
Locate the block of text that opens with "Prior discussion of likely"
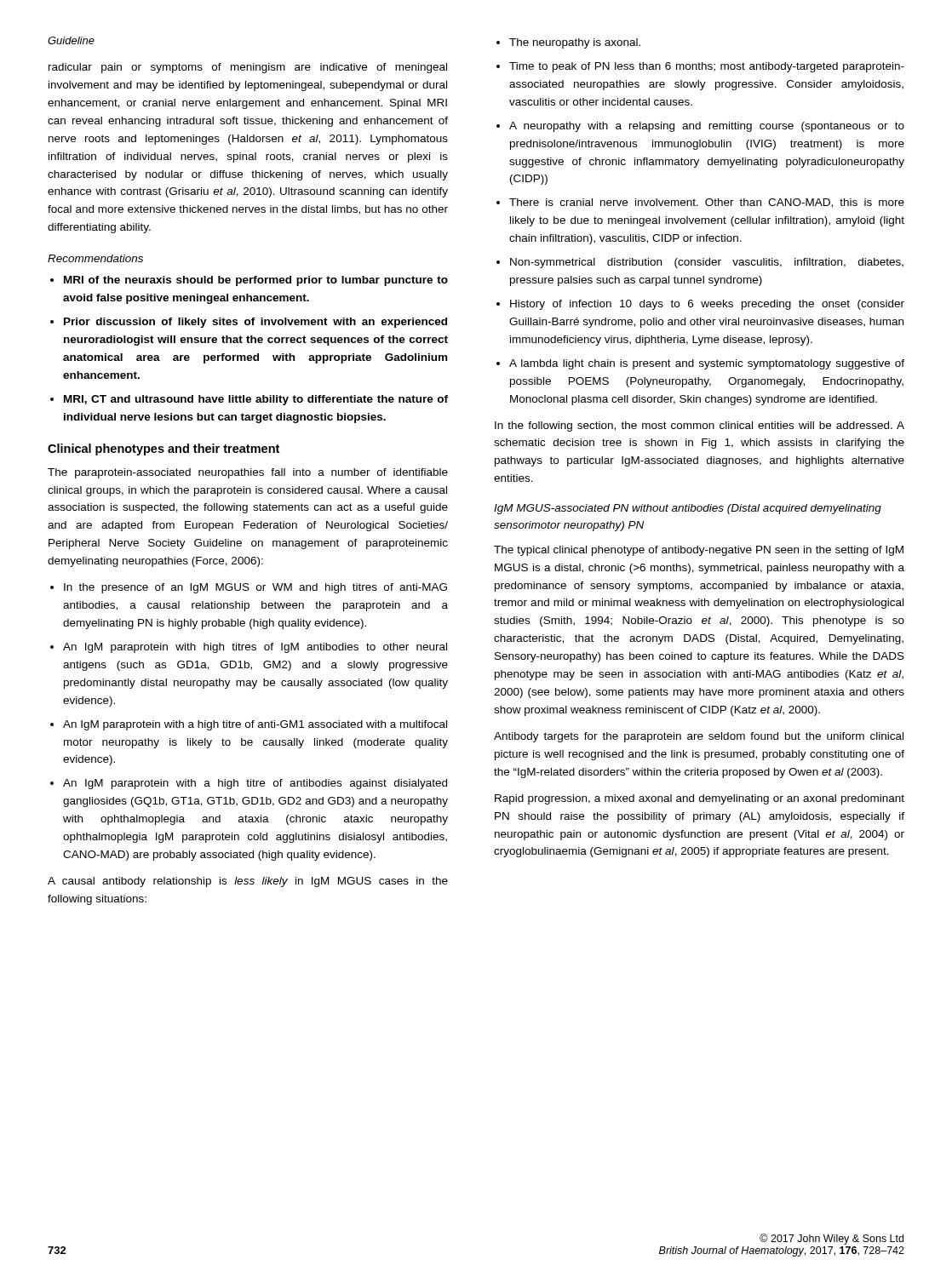point(255,349)
